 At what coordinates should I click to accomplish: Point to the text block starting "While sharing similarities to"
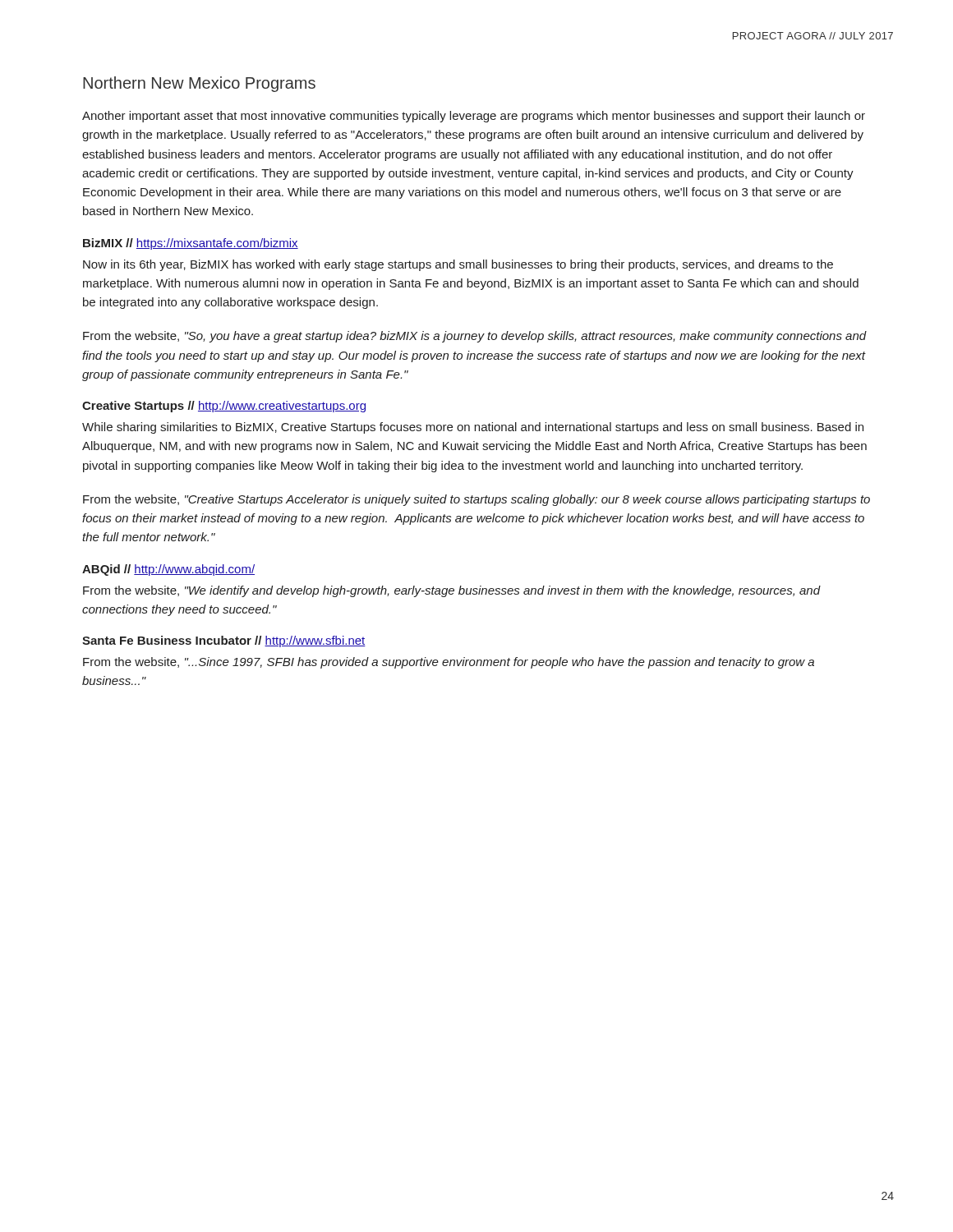(475, 446)
